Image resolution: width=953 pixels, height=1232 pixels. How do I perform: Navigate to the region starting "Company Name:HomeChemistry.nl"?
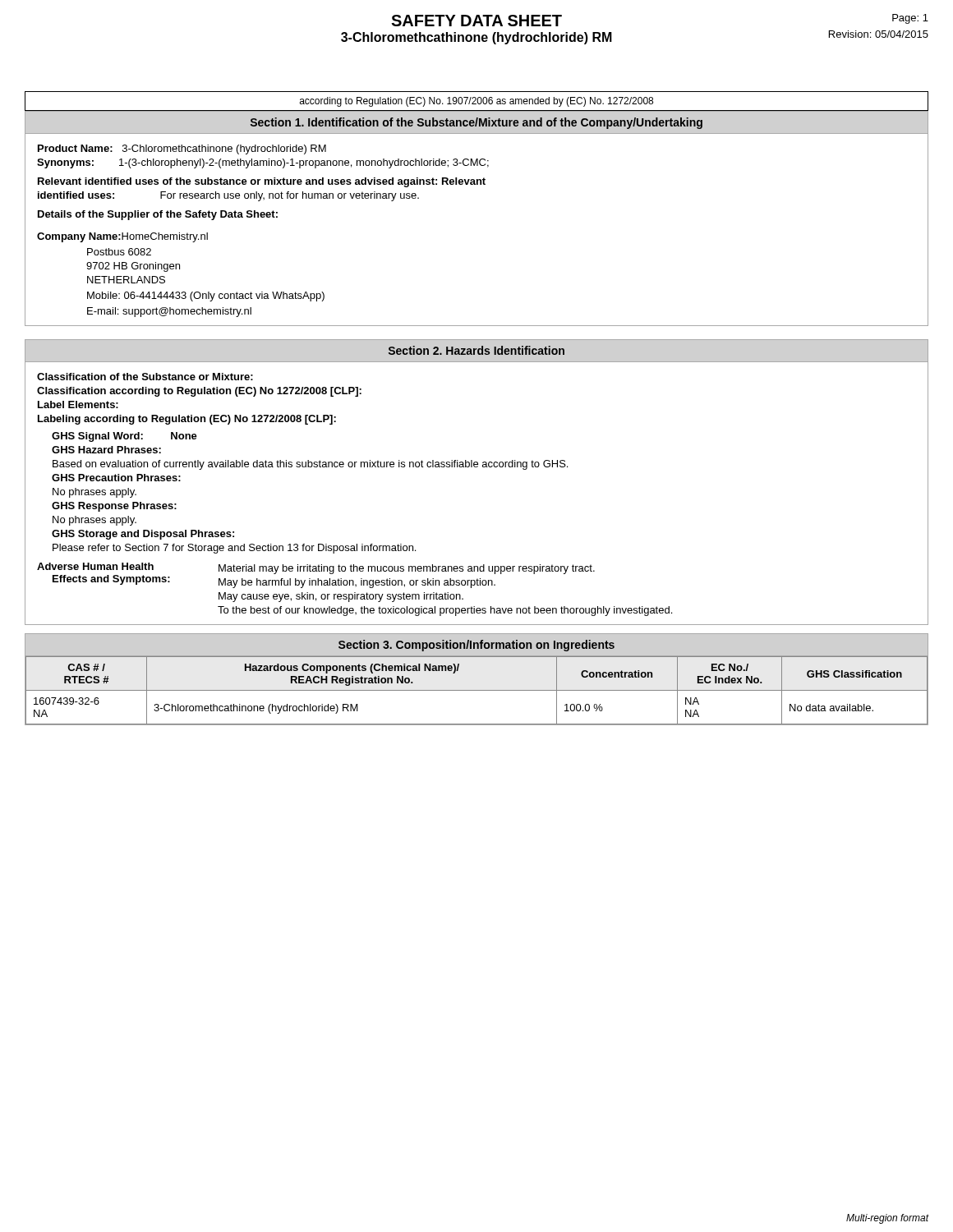[122, 237]
